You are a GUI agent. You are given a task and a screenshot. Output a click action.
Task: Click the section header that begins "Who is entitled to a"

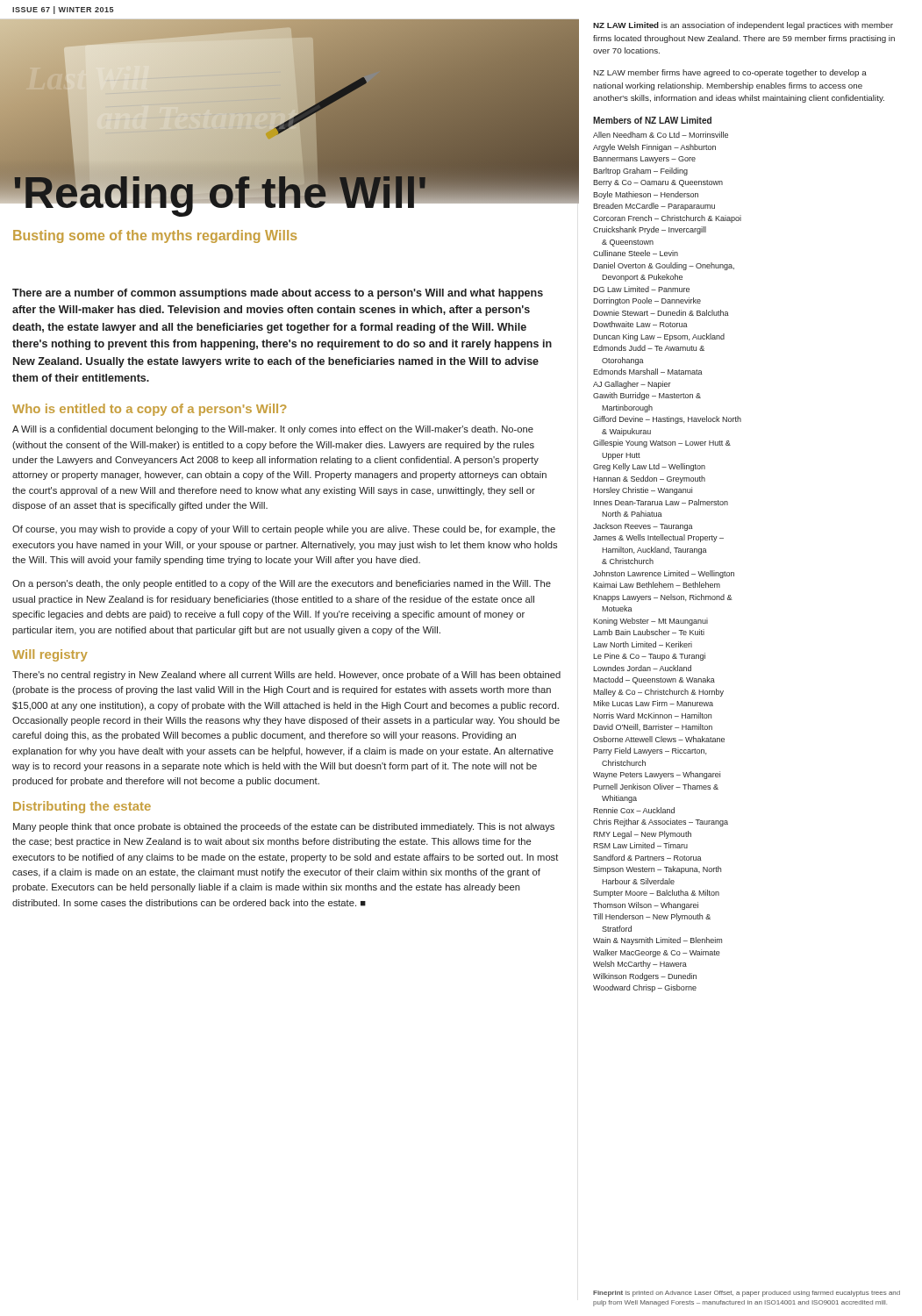(150, 409)
